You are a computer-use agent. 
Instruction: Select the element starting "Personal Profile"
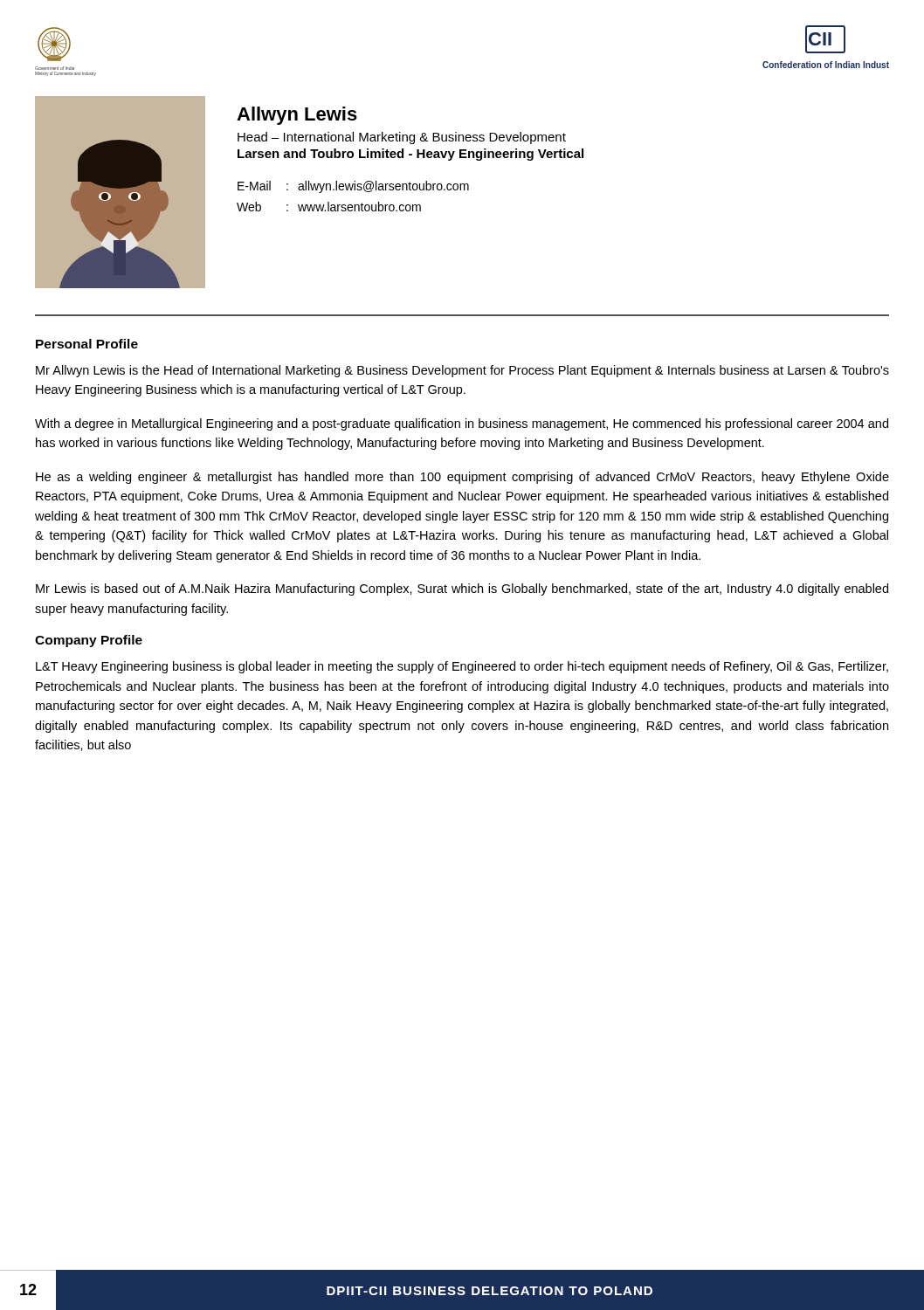click(x=86, y=344)
